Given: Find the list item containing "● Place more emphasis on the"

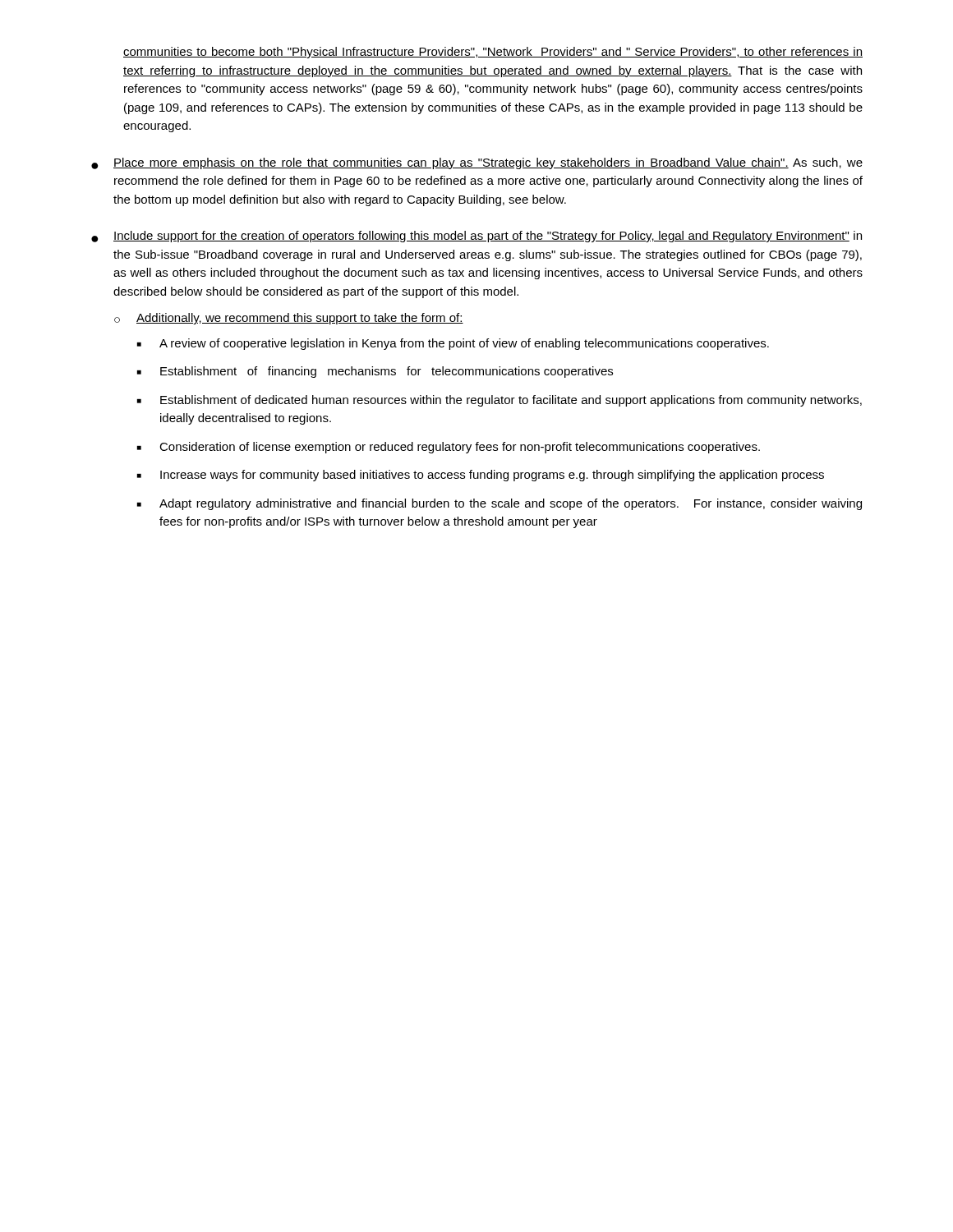Looking at the screenshot, I should coord(476,181).
